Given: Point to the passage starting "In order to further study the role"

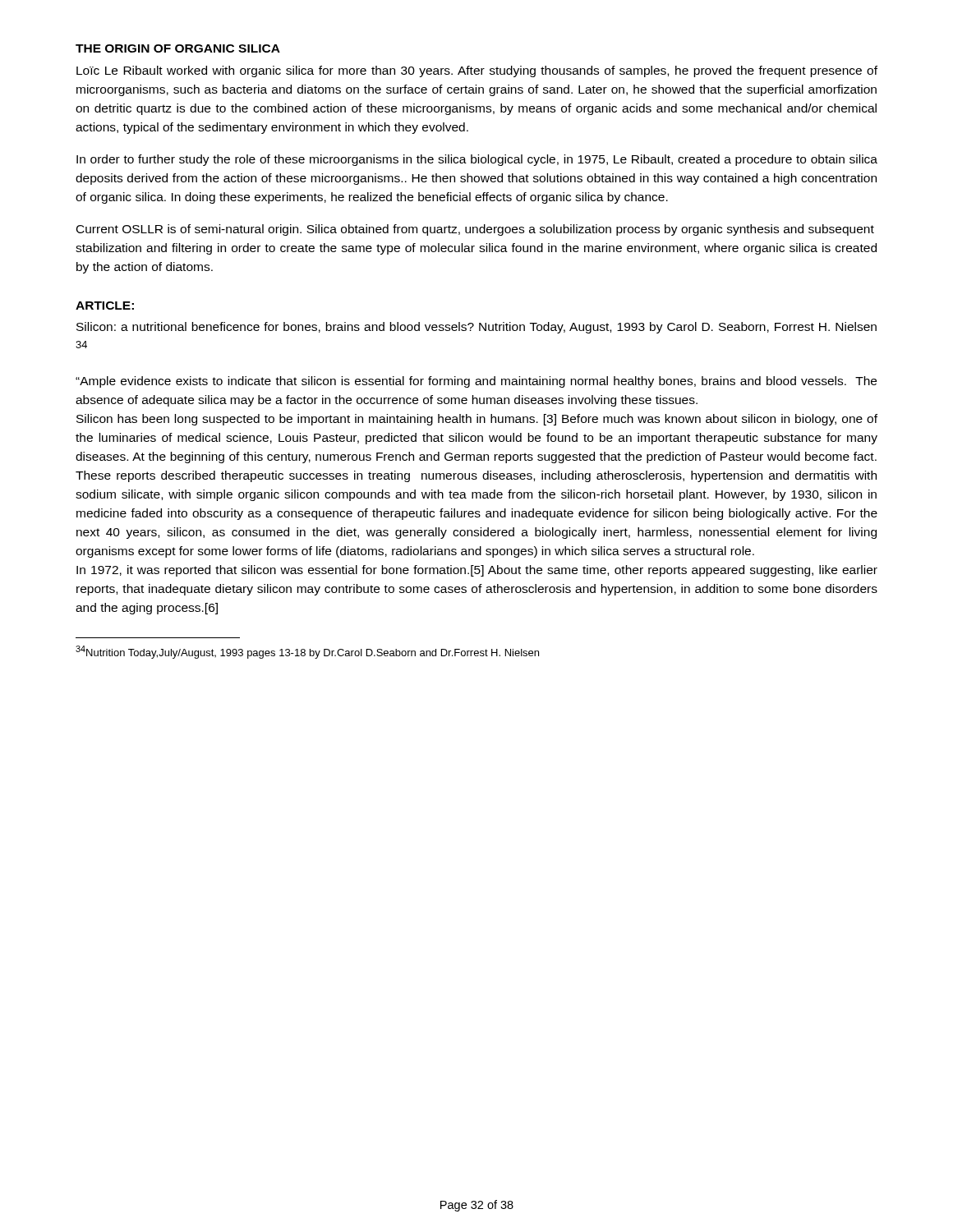Looking at the screenshot, I should pyautogui.click(x=476, y=178).
